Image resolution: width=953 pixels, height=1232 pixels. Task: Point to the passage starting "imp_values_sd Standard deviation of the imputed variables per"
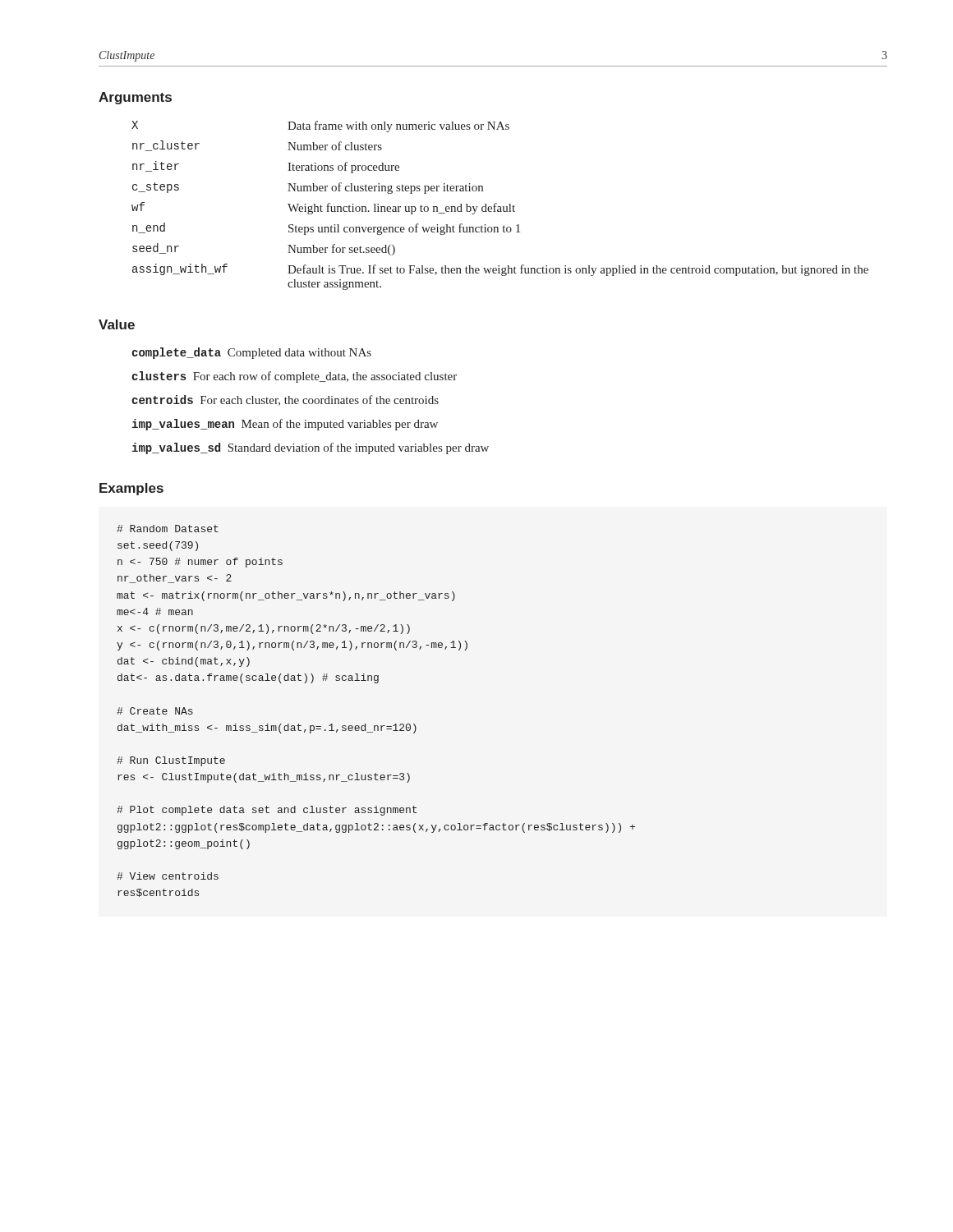(x=310, y=448)
